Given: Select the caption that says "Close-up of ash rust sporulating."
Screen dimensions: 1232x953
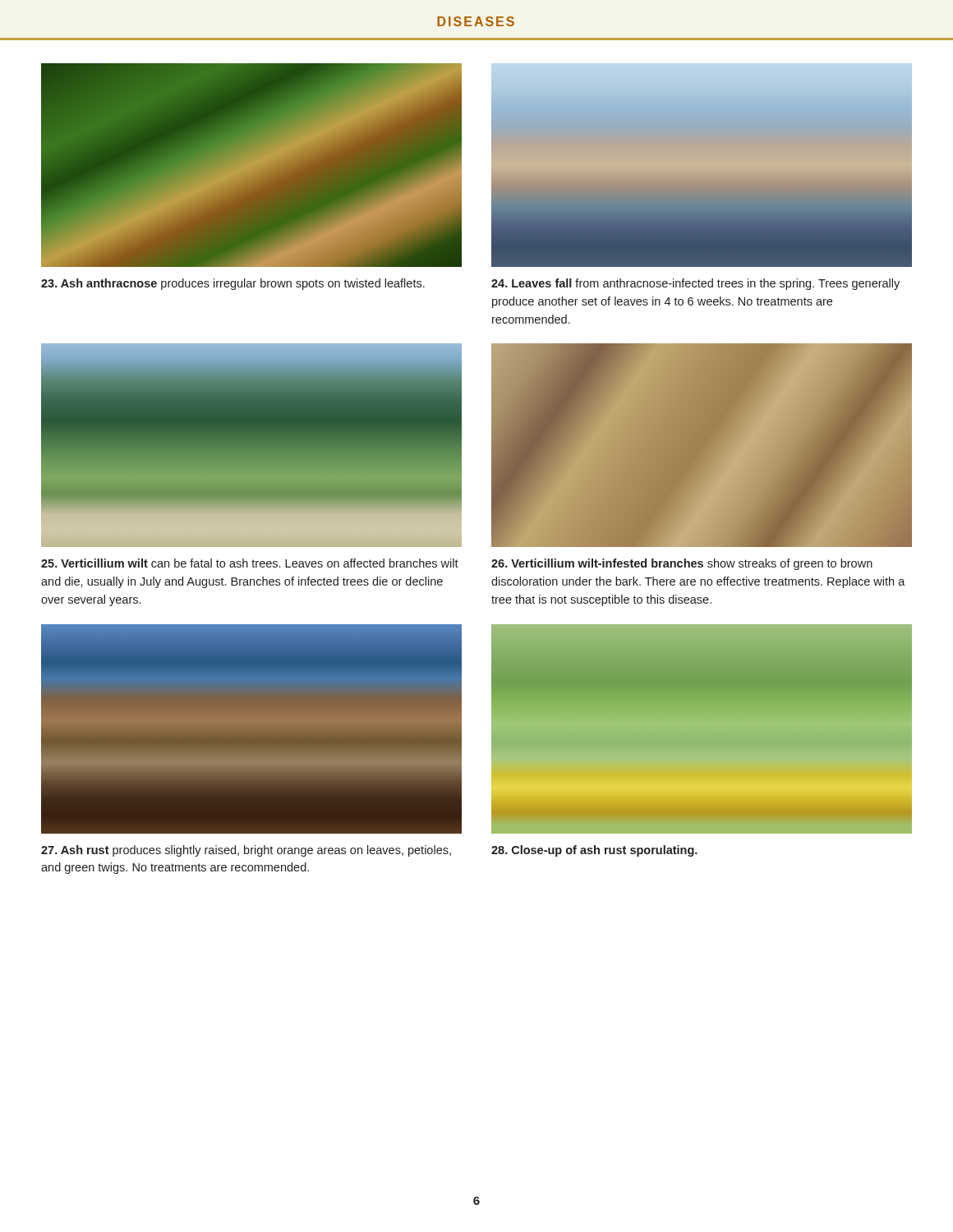Looking at the screenshot, I should pyautogui.click(x=595, y=850).
